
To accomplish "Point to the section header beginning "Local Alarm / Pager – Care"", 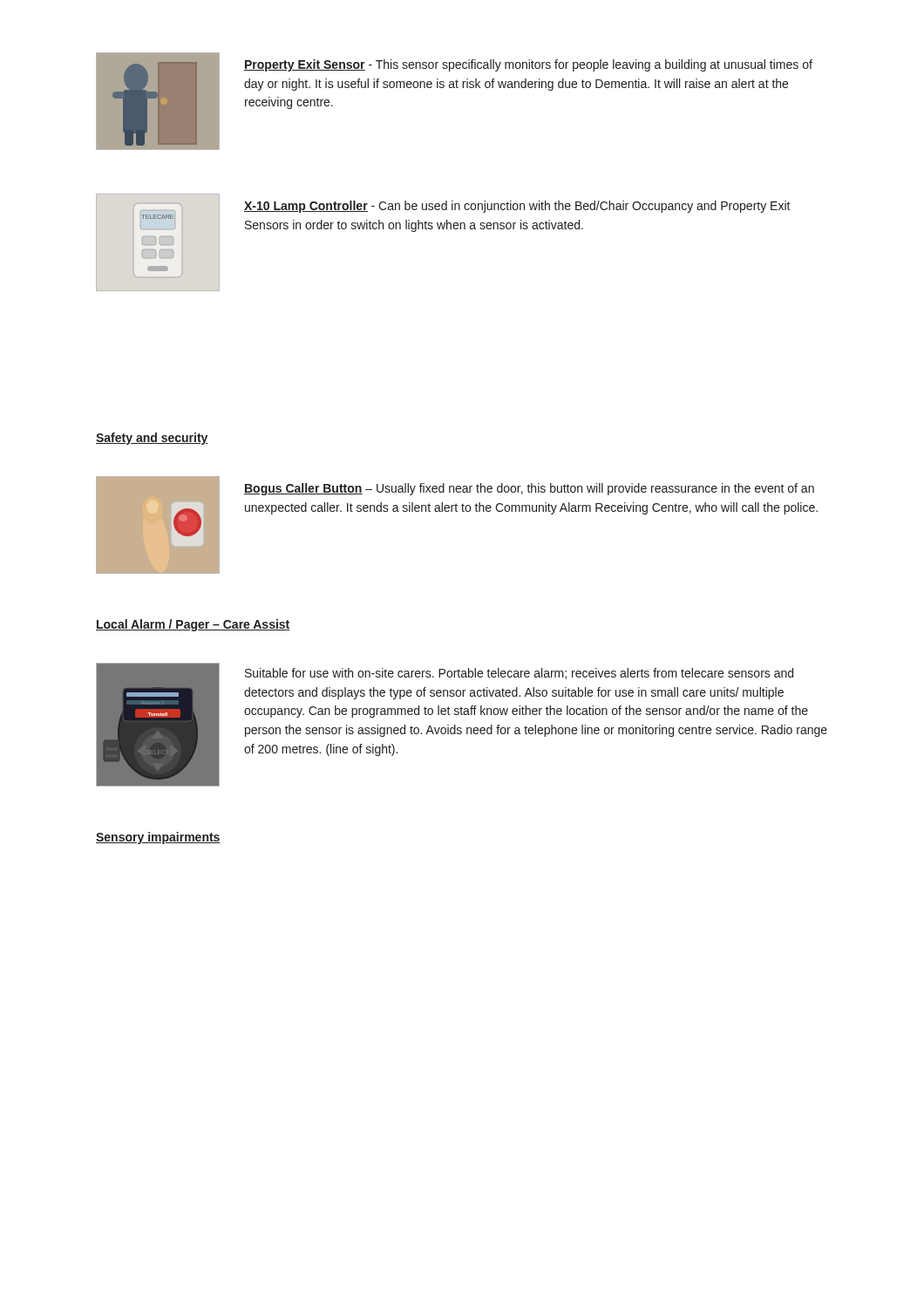I will pos(193,624).
